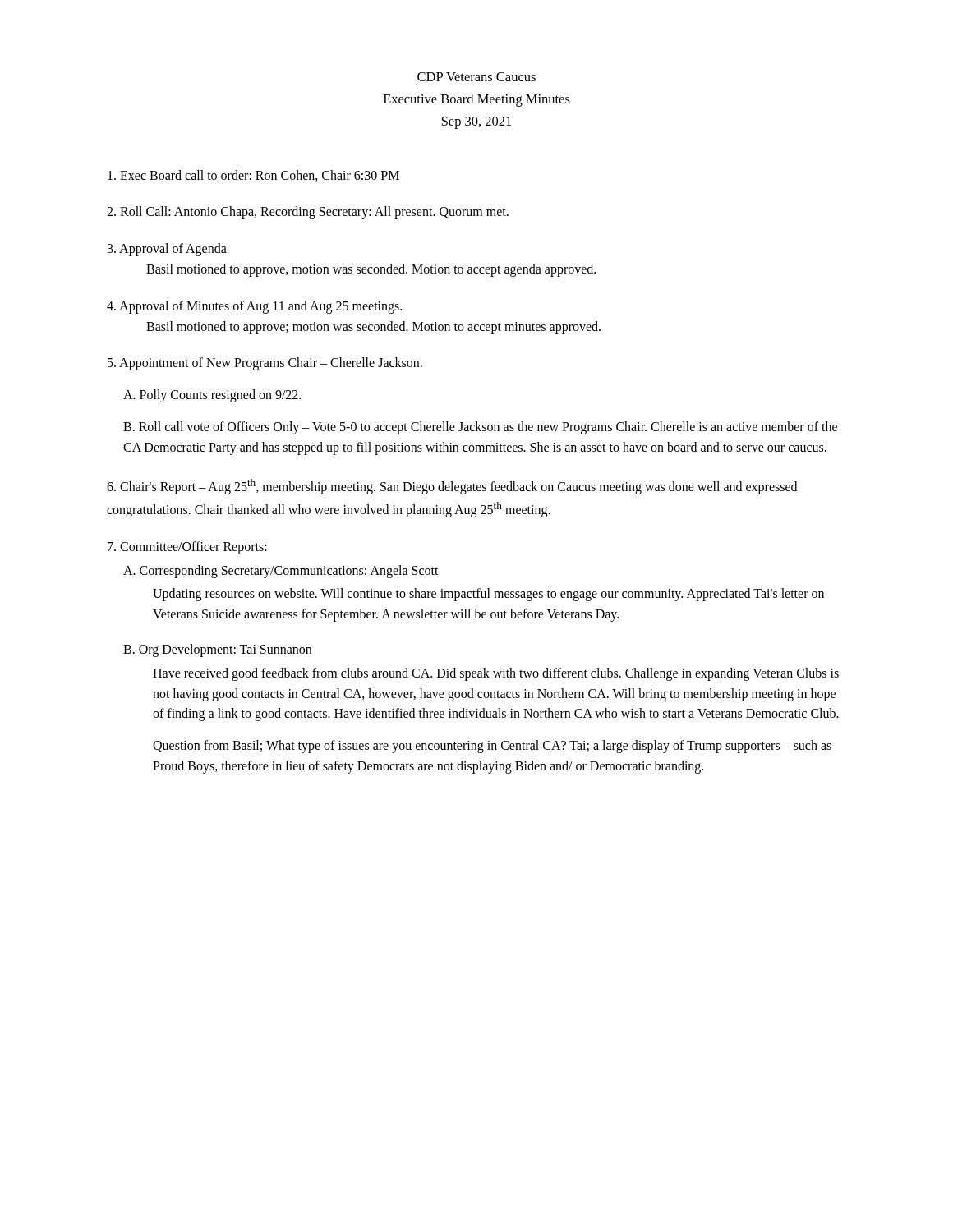Where is the passage that starts "6. Chair's Report"?
The width and height of the screenshot is (953, 1232).
coord(452,496)
